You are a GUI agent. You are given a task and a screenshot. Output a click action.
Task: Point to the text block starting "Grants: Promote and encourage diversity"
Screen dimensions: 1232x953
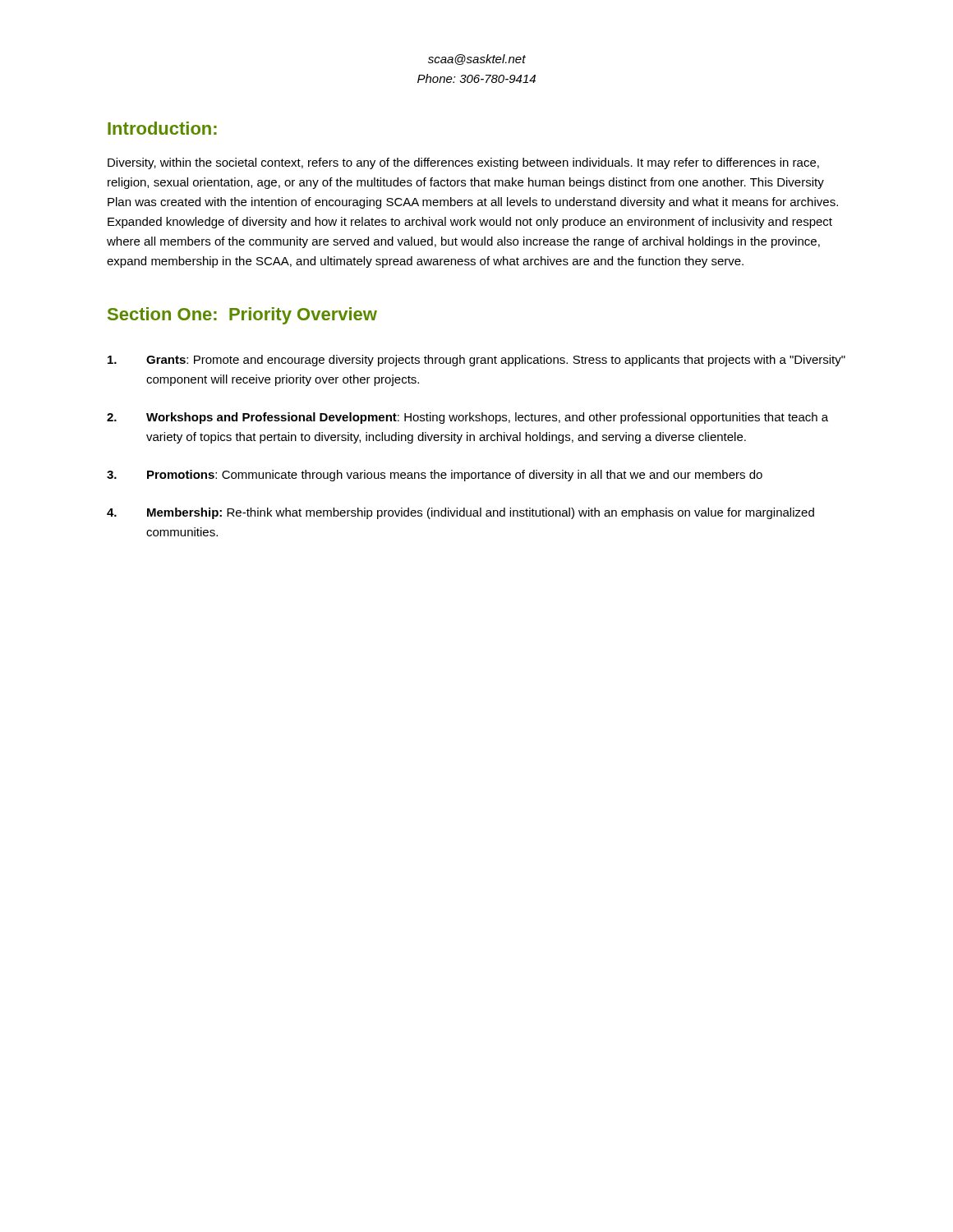(x=476, y=370)
